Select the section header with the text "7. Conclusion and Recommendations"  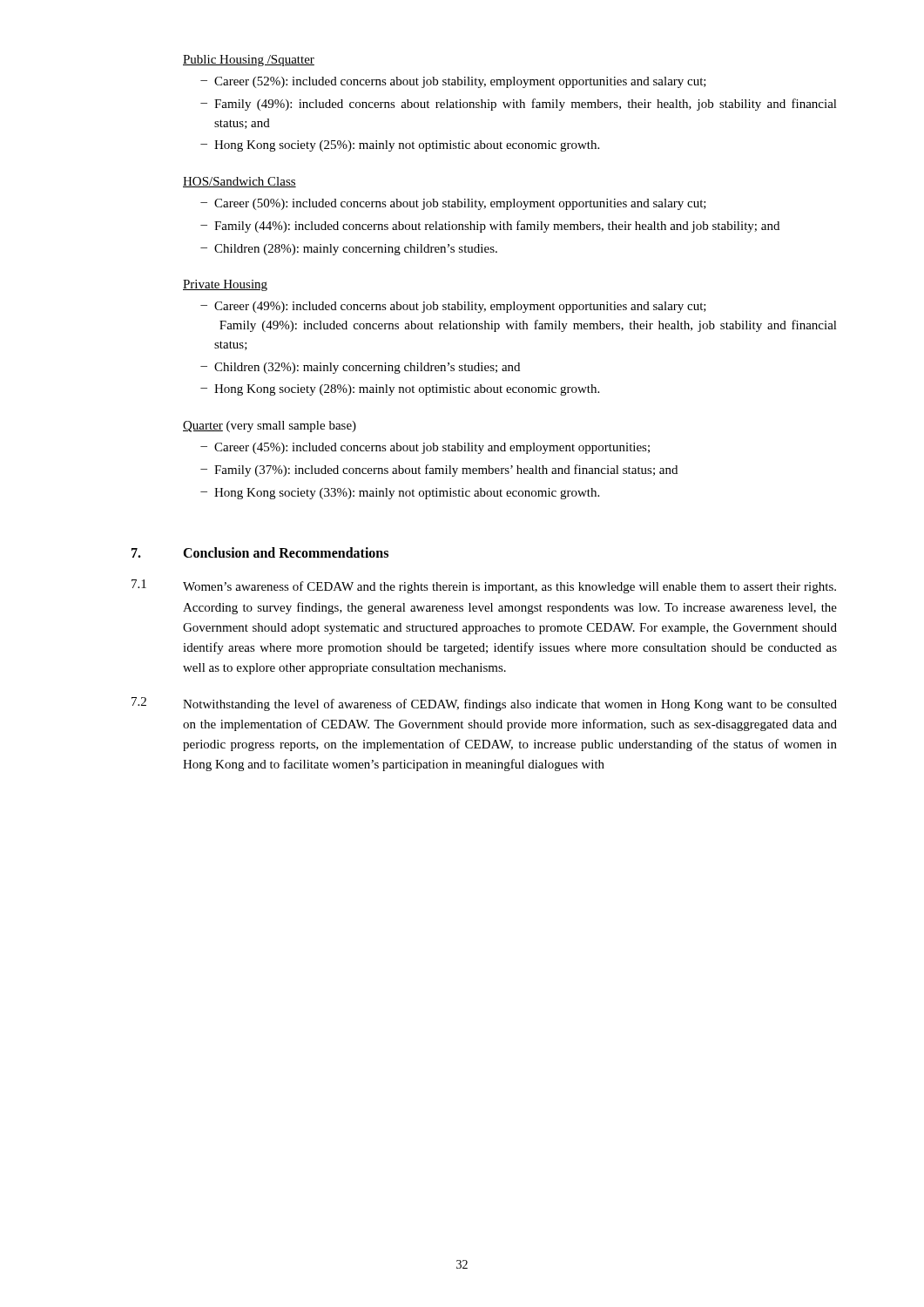[x=260, y=554]
